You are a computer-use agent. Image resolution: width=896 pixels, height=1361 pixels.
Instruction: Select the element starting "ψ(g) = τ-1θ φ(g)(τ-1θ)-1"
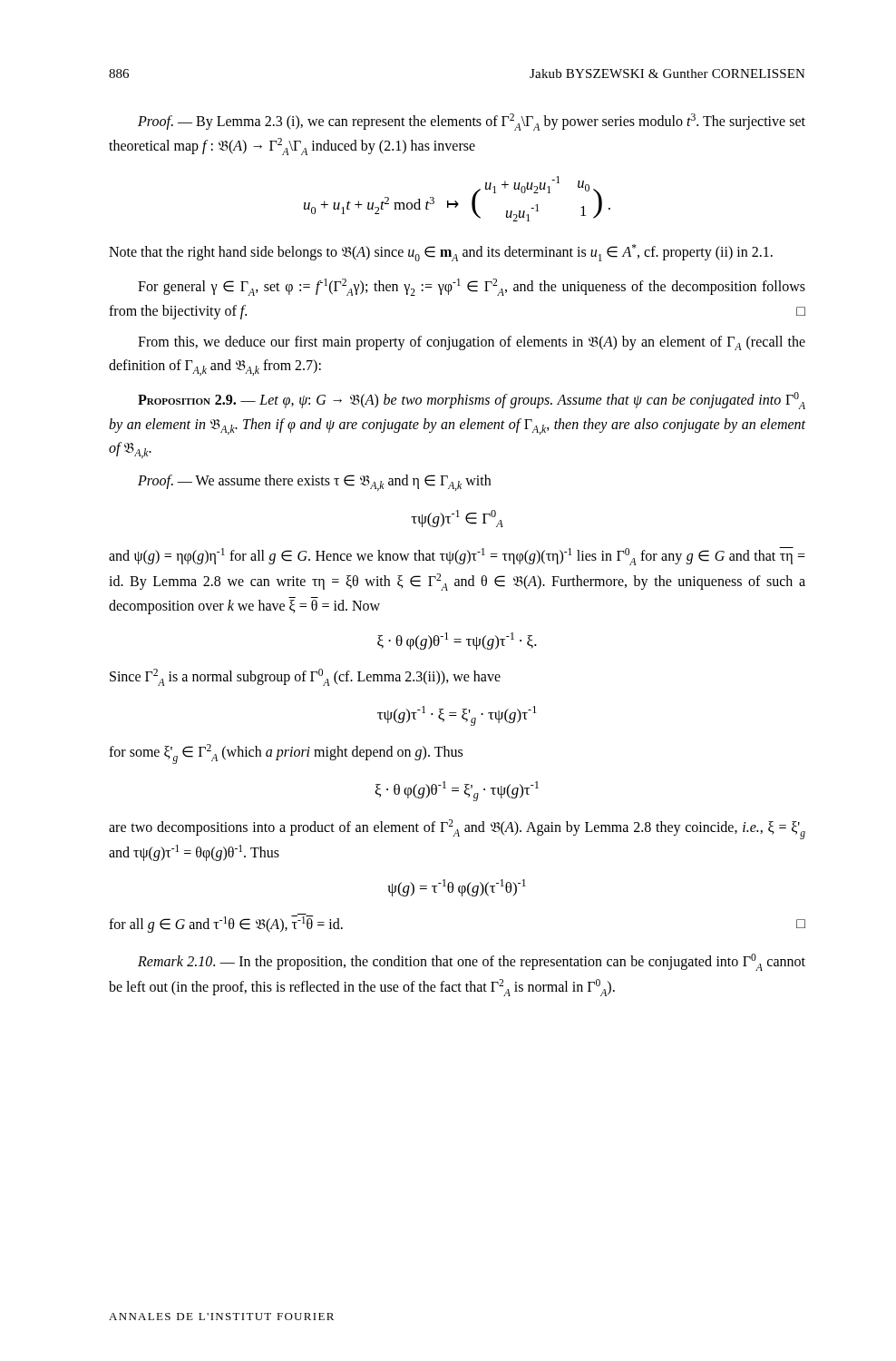point(457,887)
